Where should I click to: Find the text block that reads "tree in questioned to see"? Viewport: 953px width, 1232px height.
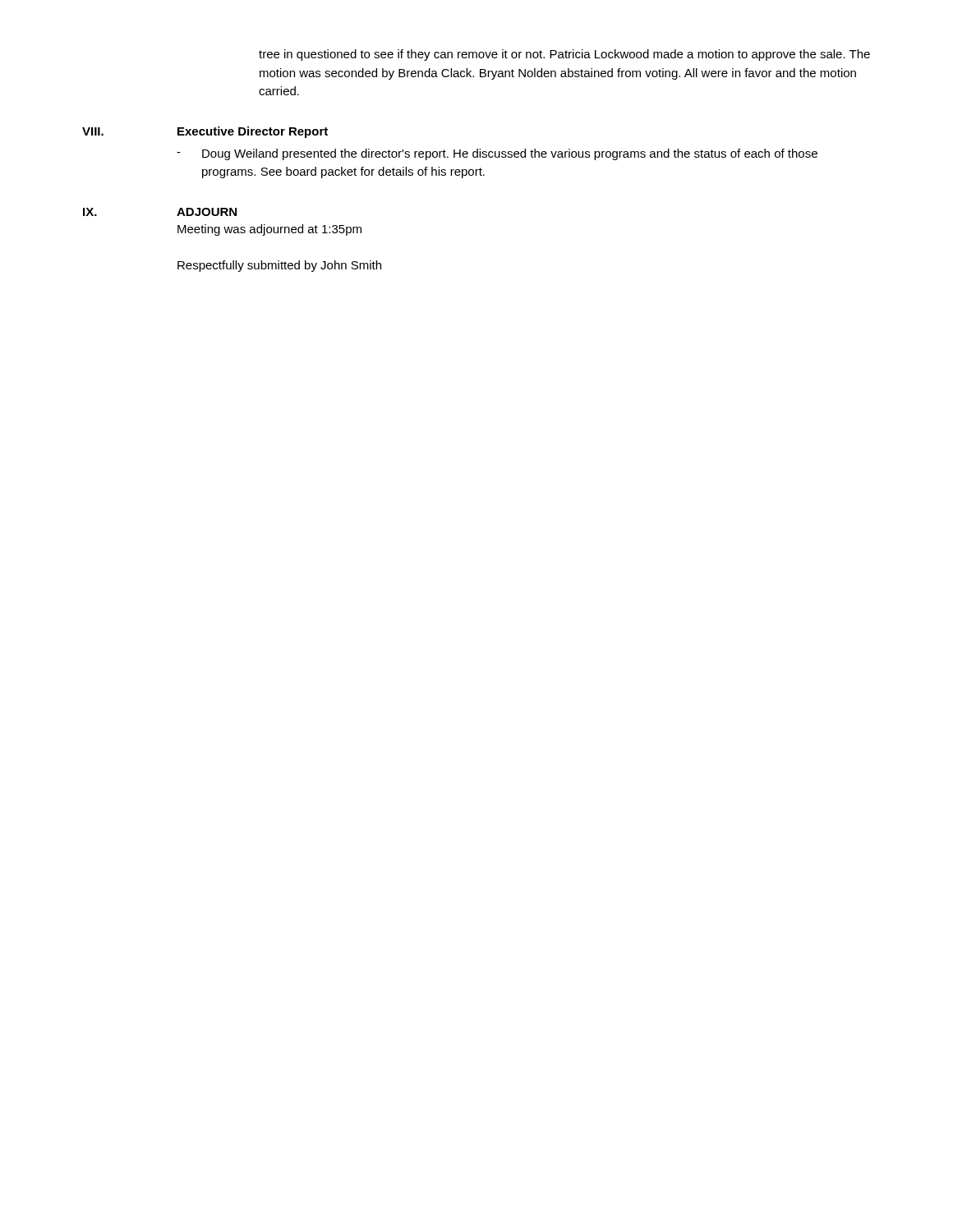pos(565,72)
